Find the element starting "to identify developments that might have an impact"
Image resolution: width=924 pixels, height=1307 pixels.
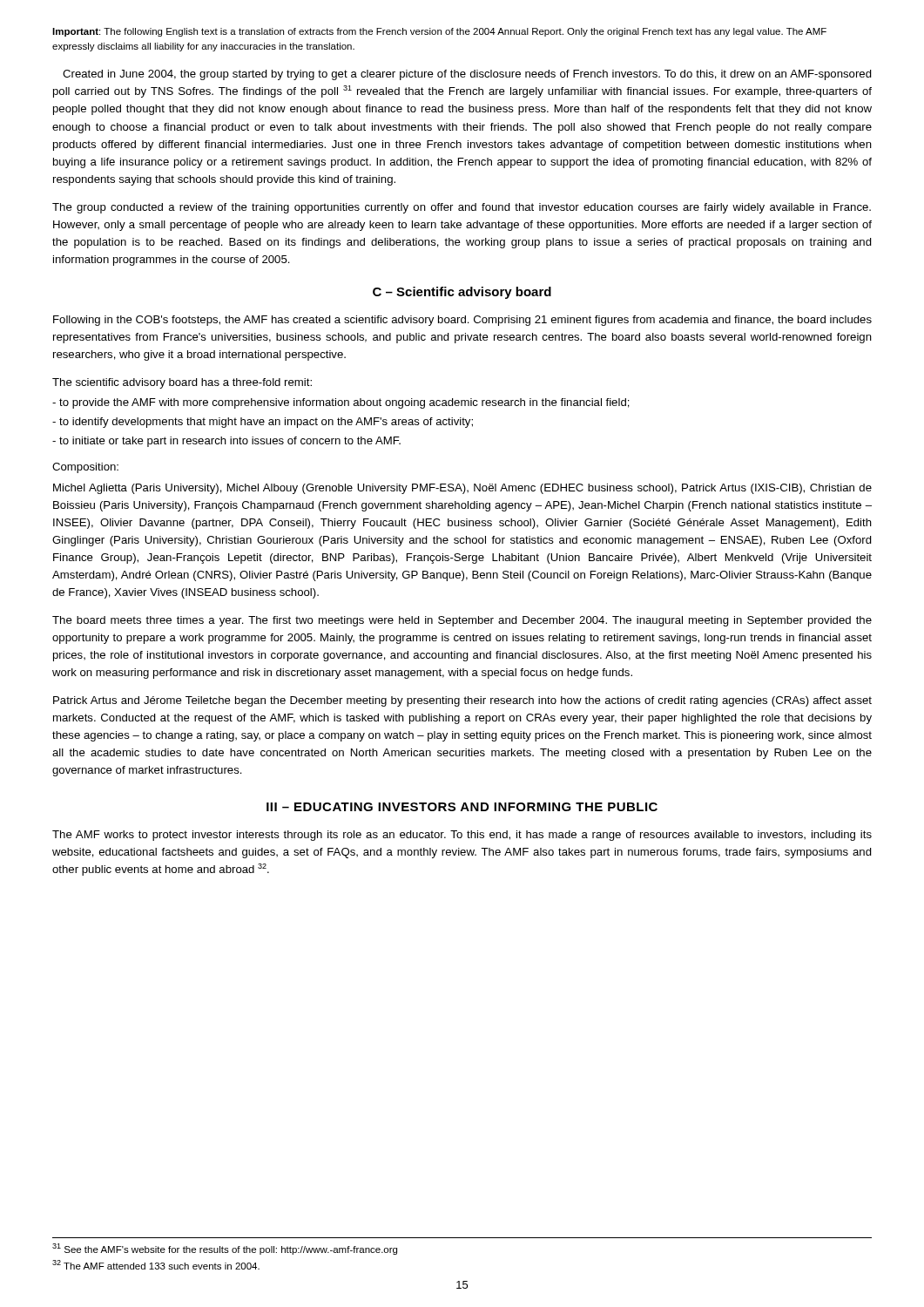click(x=263, y=422)
